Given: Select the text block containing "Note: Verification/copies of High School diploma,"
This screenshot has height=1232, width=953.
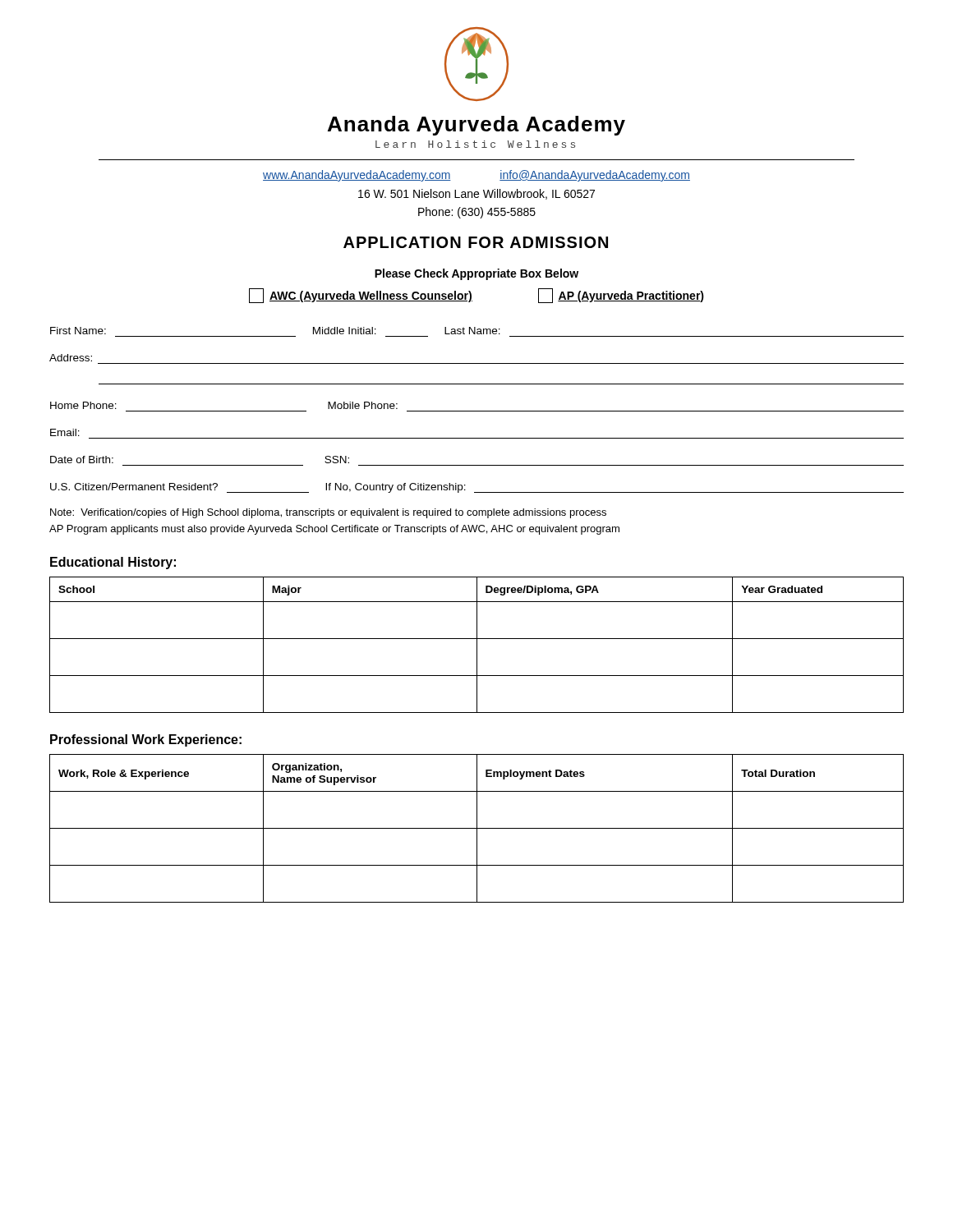Looking at the screenshot, I should click(x=335, y=520).
